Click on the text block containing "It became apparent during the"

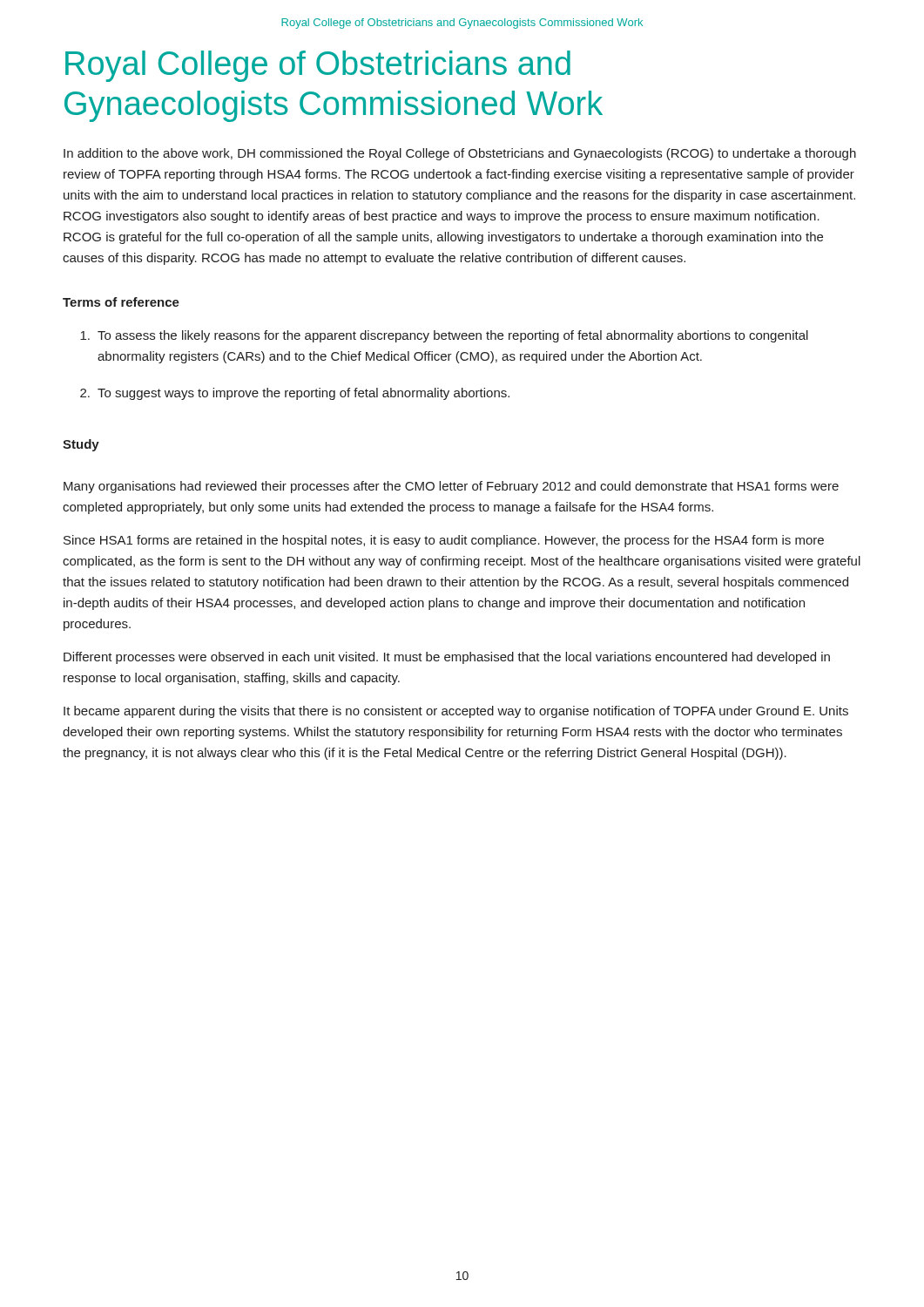[x=456, y=732]
